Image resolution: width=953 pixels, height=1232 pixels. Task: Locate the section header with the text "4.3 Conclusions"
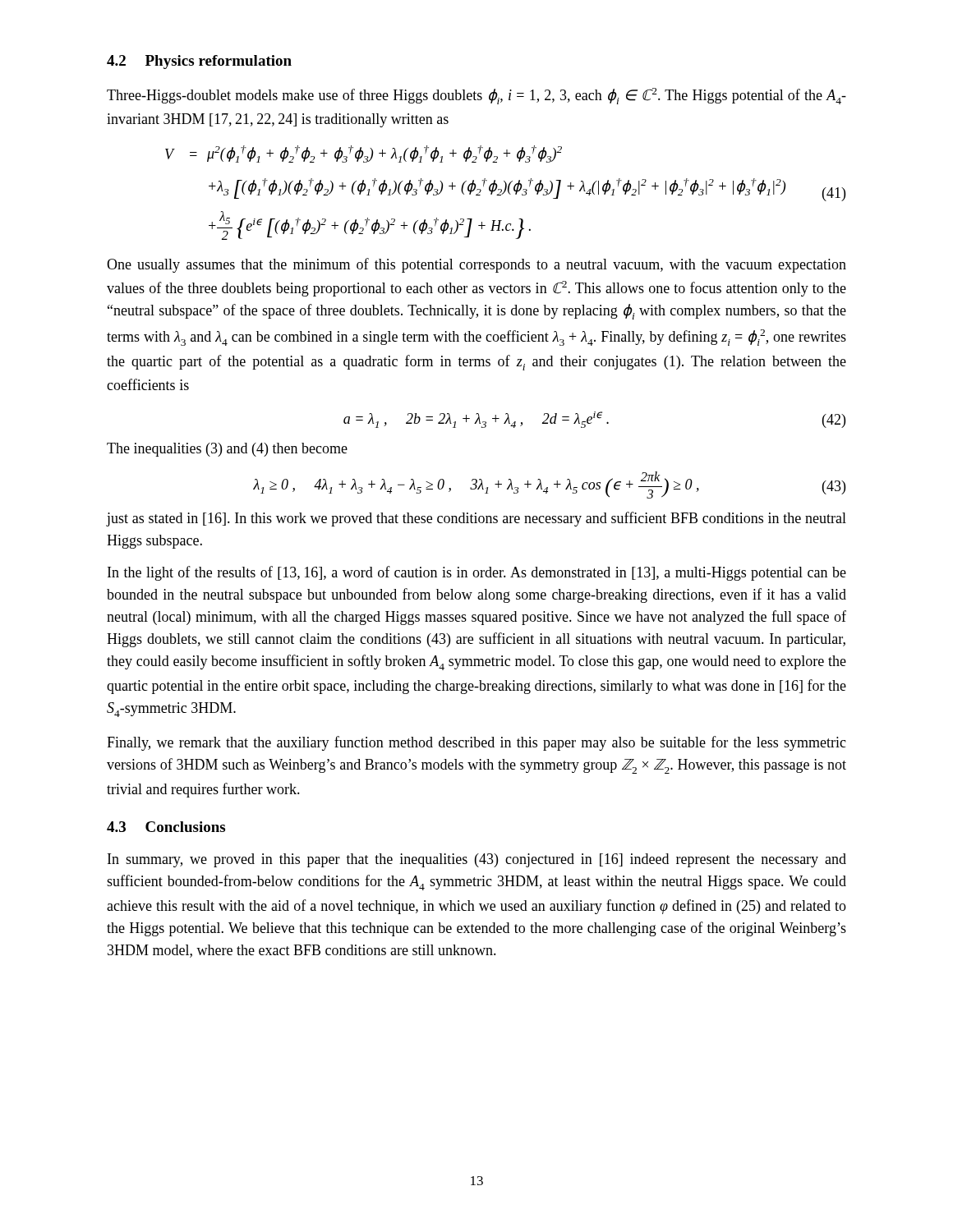click(x=166, y=826)
